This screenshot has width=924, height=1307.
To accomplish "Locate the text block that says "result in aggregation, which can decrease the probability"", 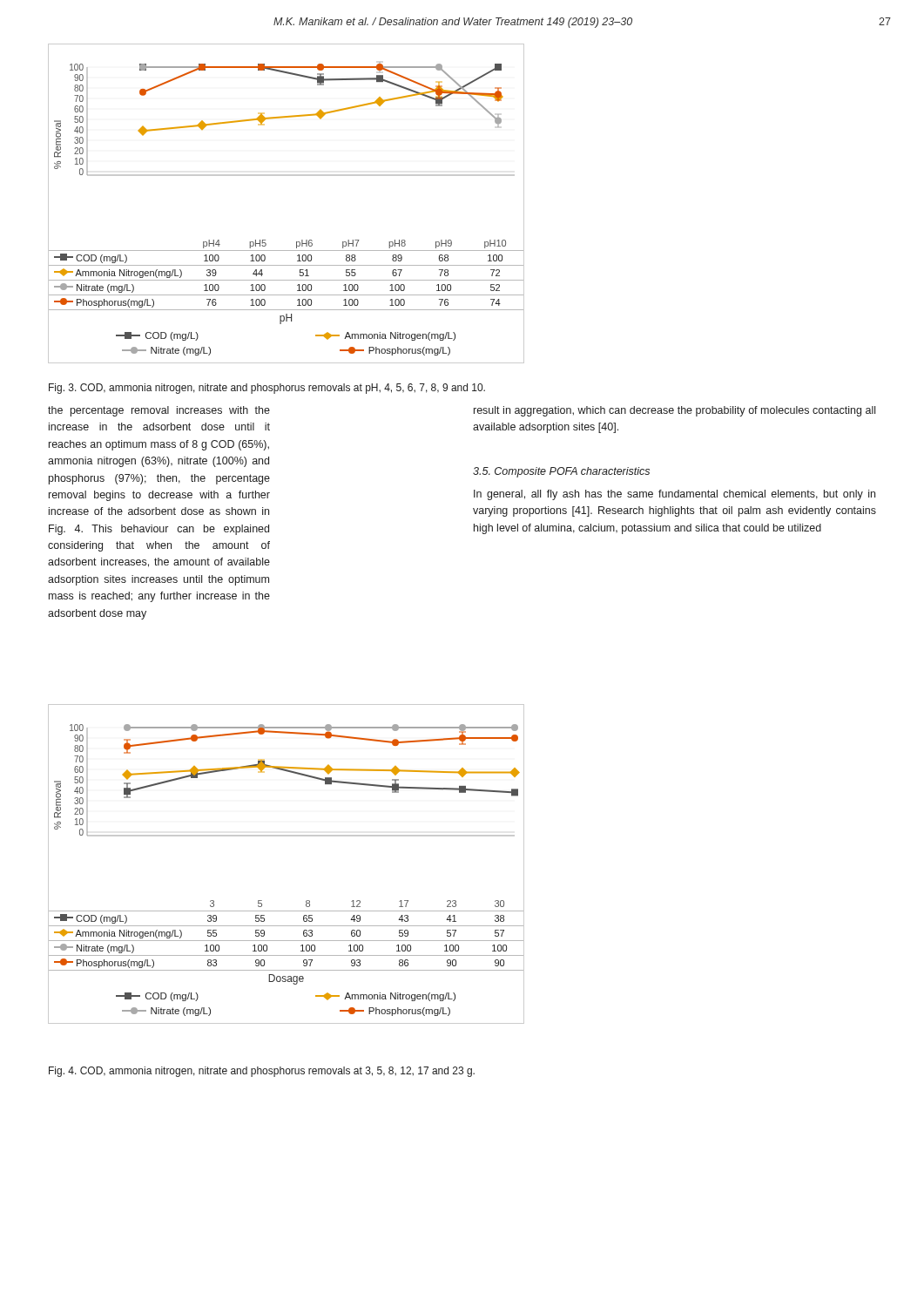I will point(675,419).
